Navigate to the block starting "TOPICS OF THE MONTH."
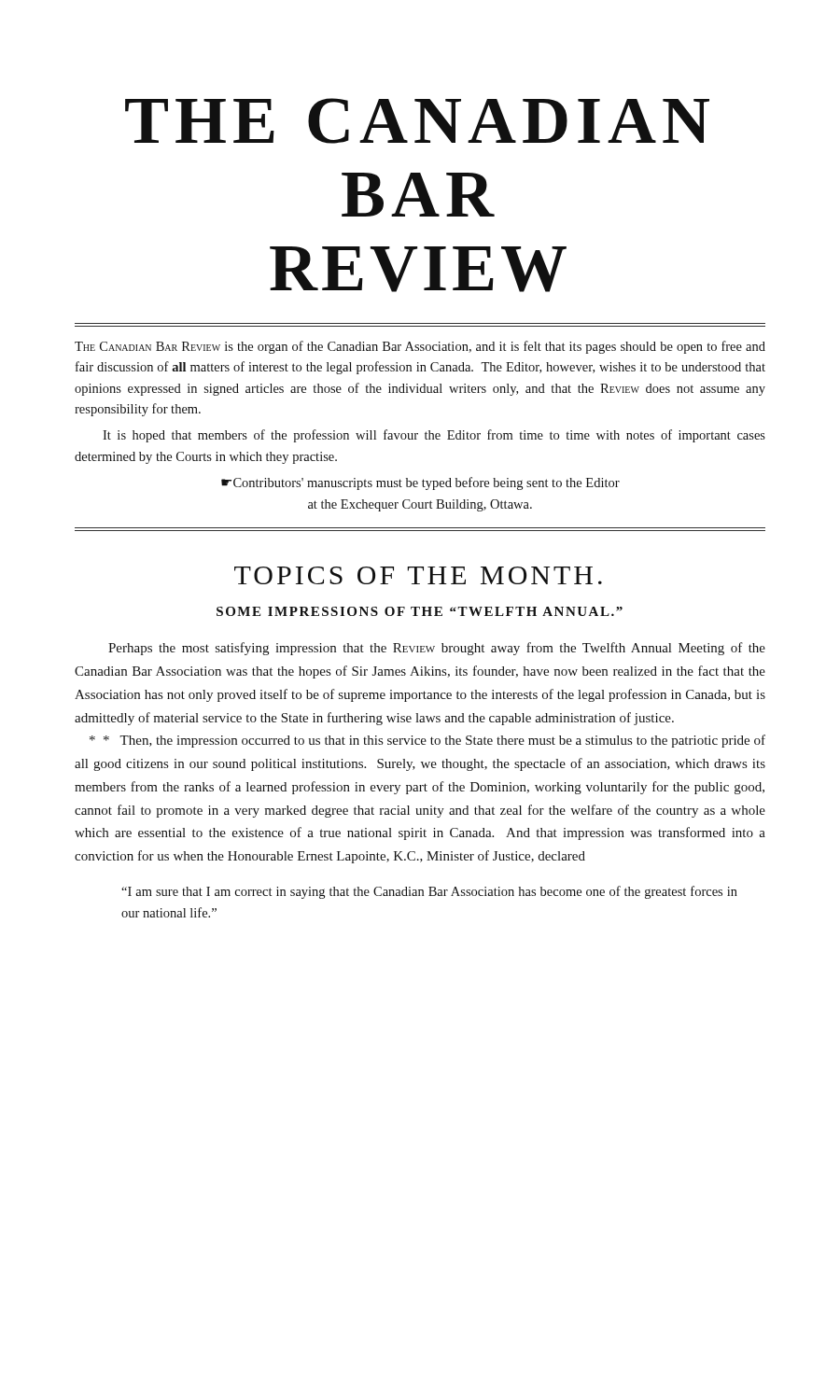Viewport: 840px width, 1400px height. coord(420,575)
